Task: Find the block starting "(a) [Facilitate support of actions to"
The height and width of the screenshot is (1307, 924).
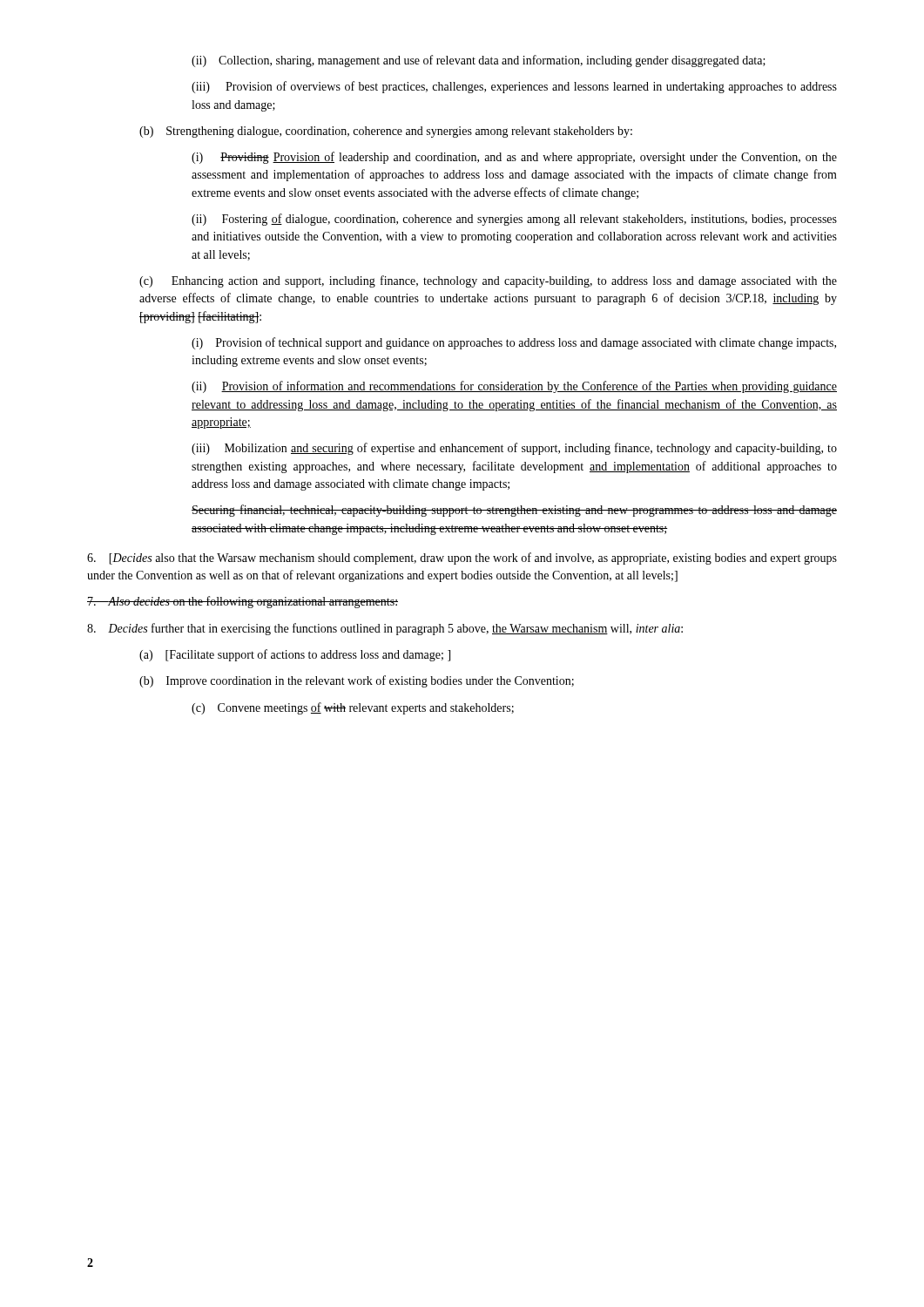Action: (x=295, y=655)
